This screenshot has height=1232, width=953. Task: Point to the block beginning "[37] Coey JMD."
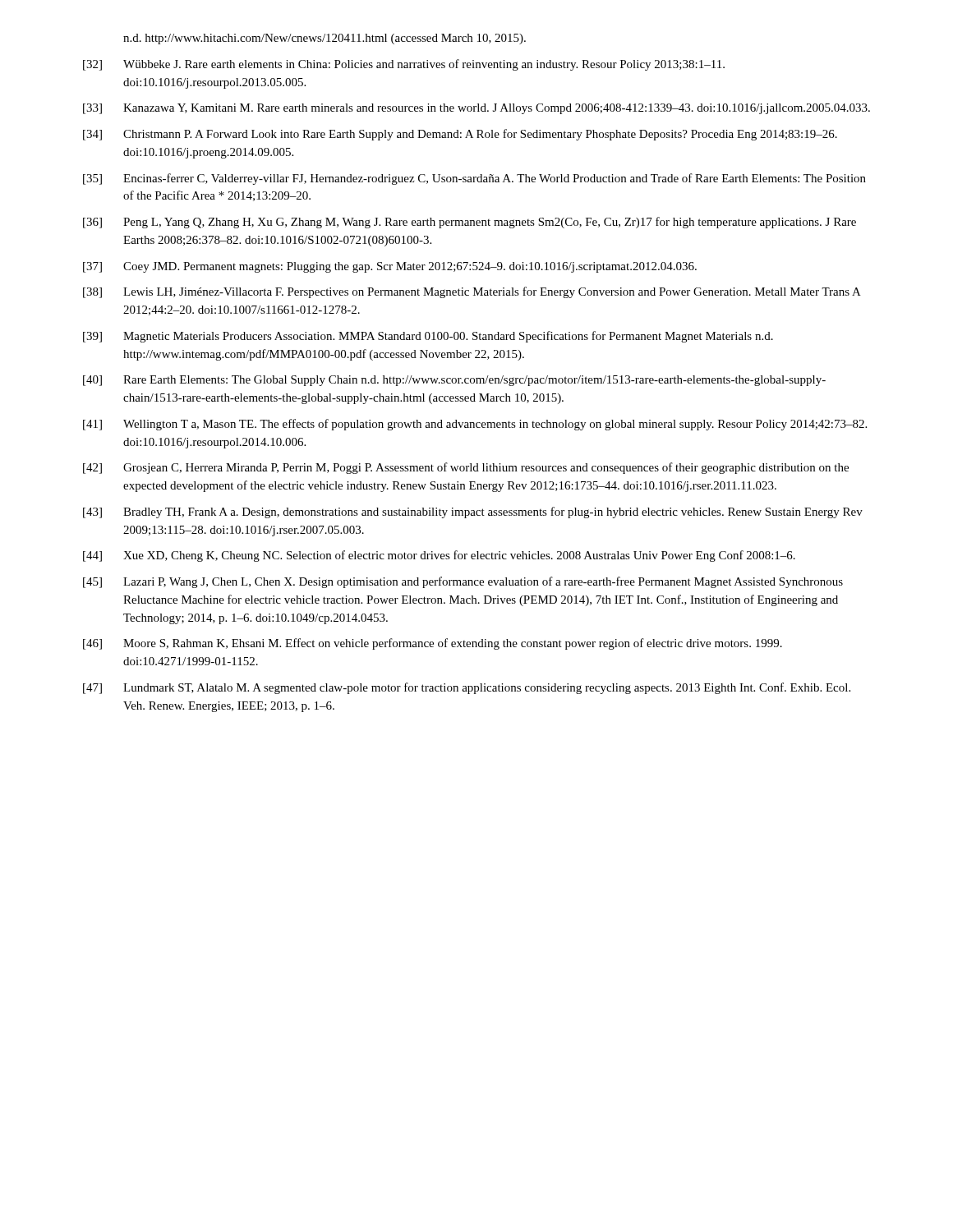pyautogui.click(x=476, y=266)
